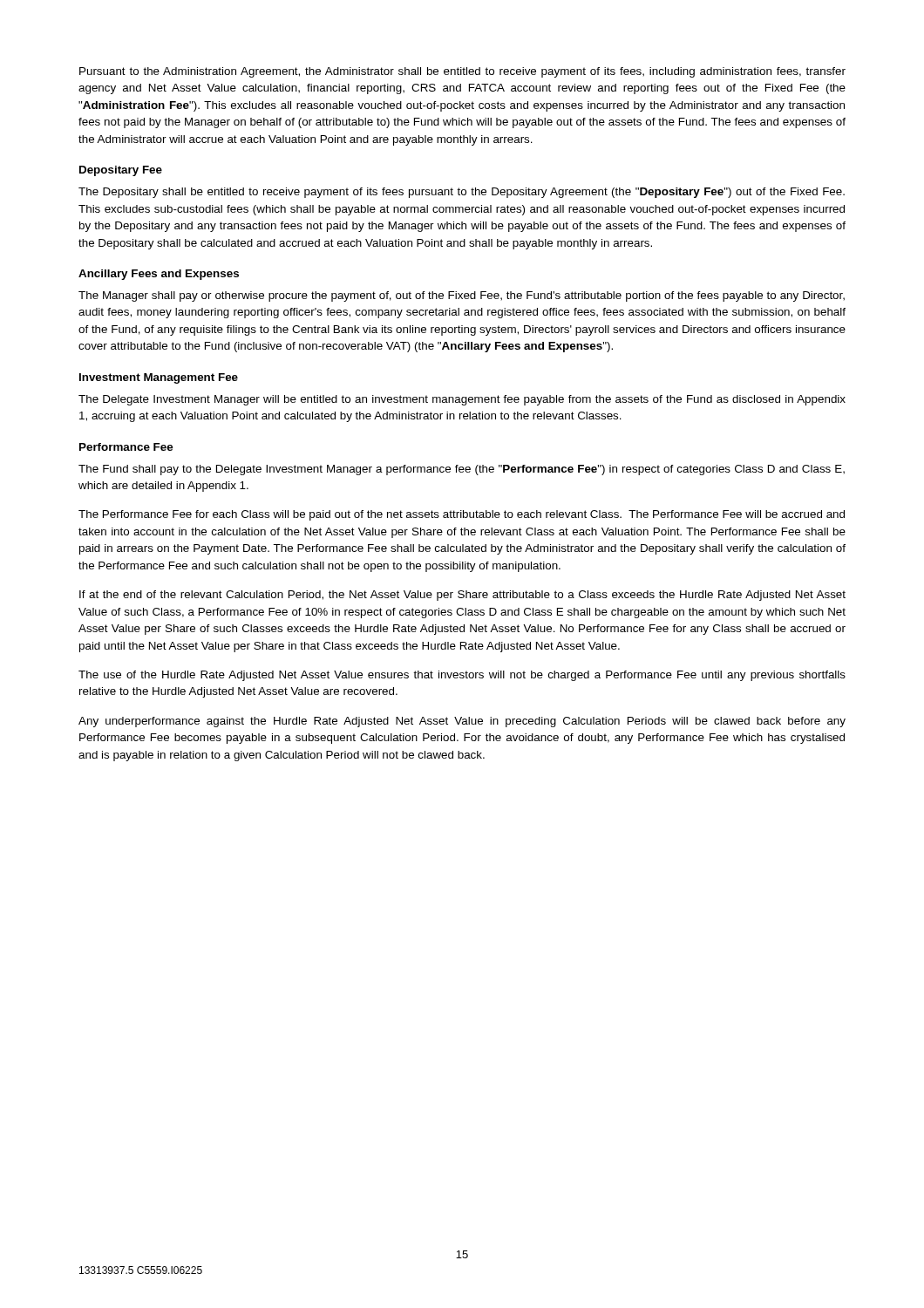Find the block on this page that starts "The use of the Hurdle Rate"
The width and height of the screenshot is (924, 1308).
click(x=462, y=683)
